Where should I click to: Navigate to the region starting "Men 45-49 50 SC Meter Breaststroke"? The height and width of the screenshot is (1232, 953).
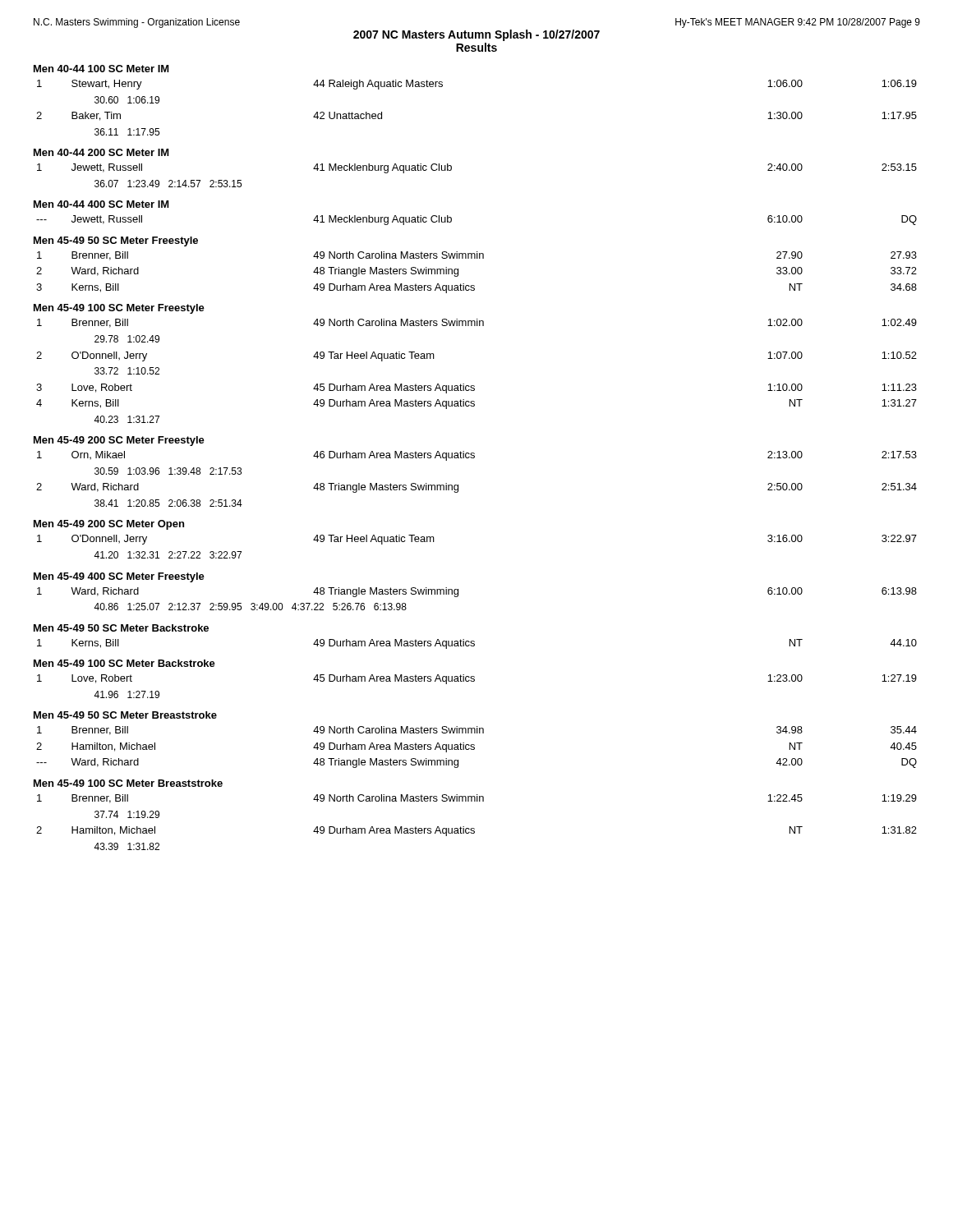125,715
